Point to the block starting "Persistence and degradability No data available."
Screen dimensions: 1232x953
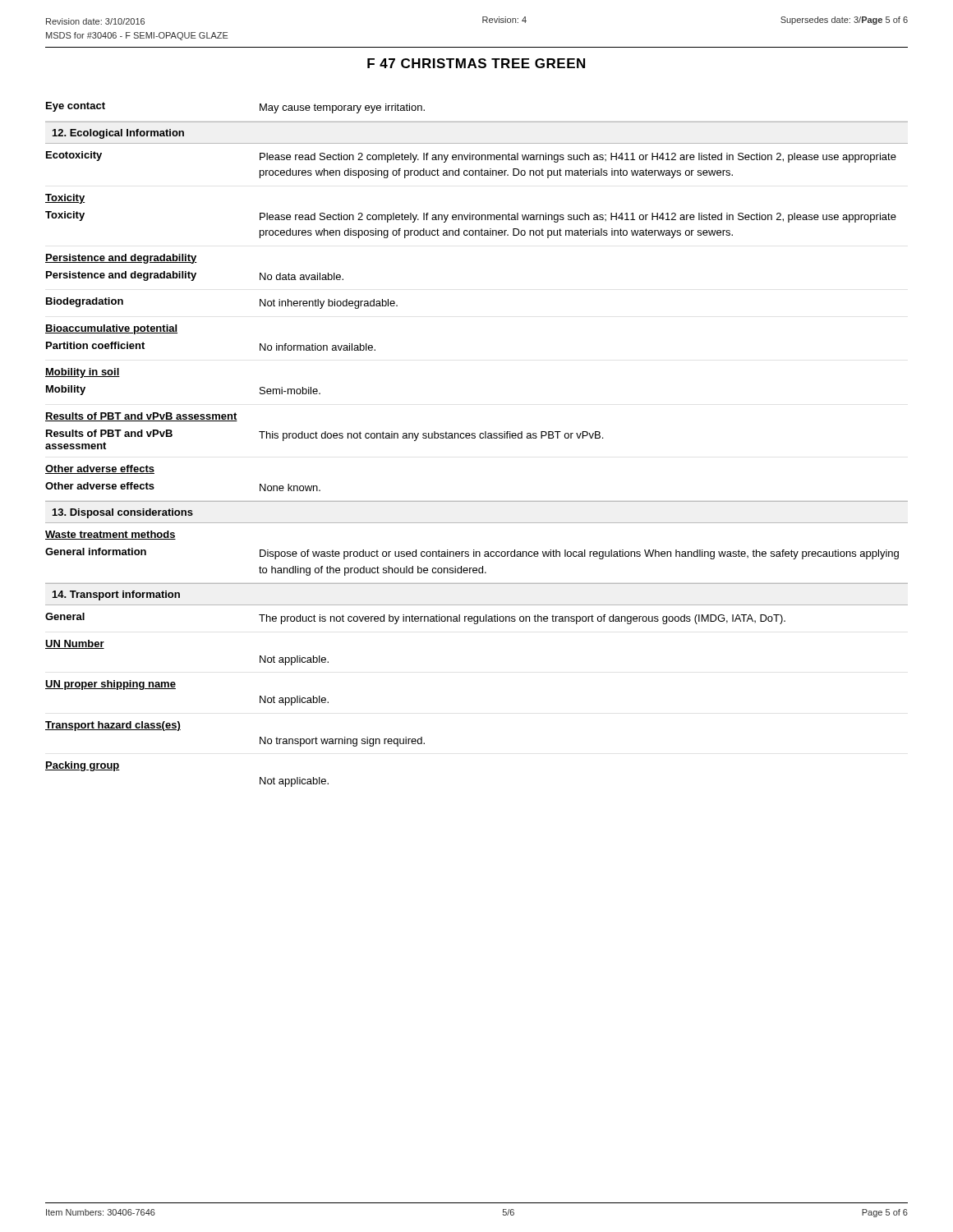tap(195, 276)
